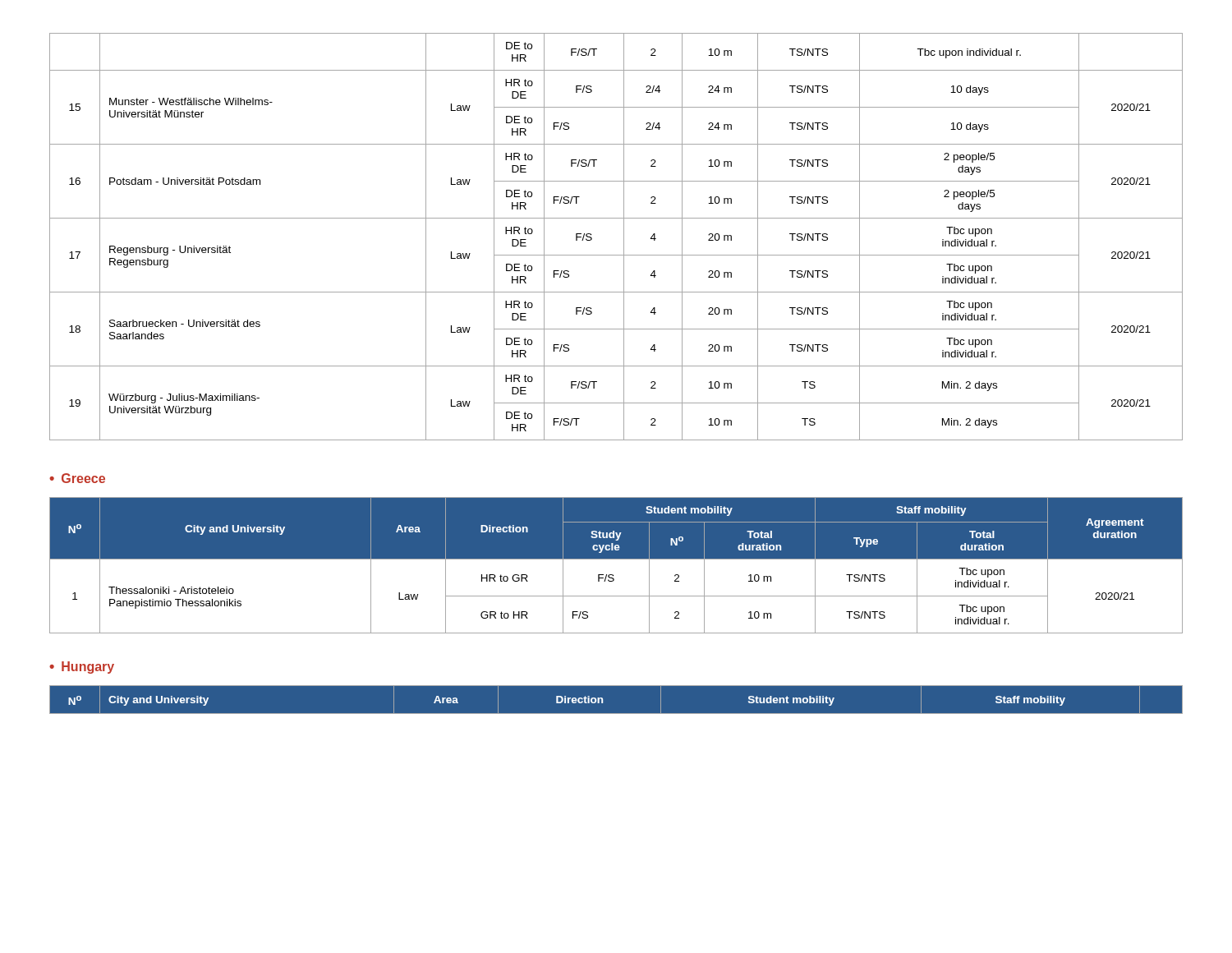
Task: Point to the block starting "• Greece"
Action: click(77, 479)
